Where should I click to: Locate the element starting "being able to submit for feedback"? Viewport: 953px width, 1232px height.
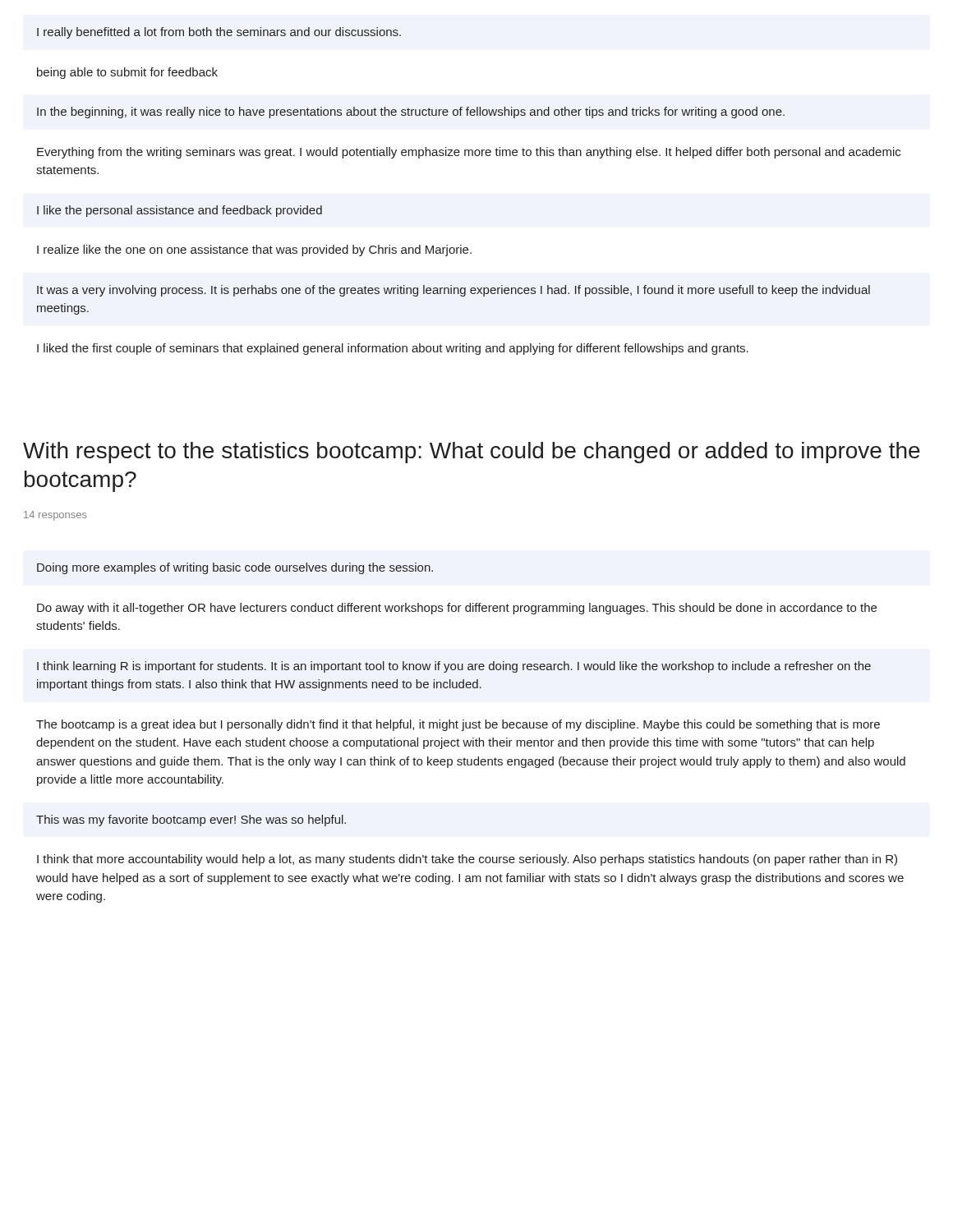(127, 71)
